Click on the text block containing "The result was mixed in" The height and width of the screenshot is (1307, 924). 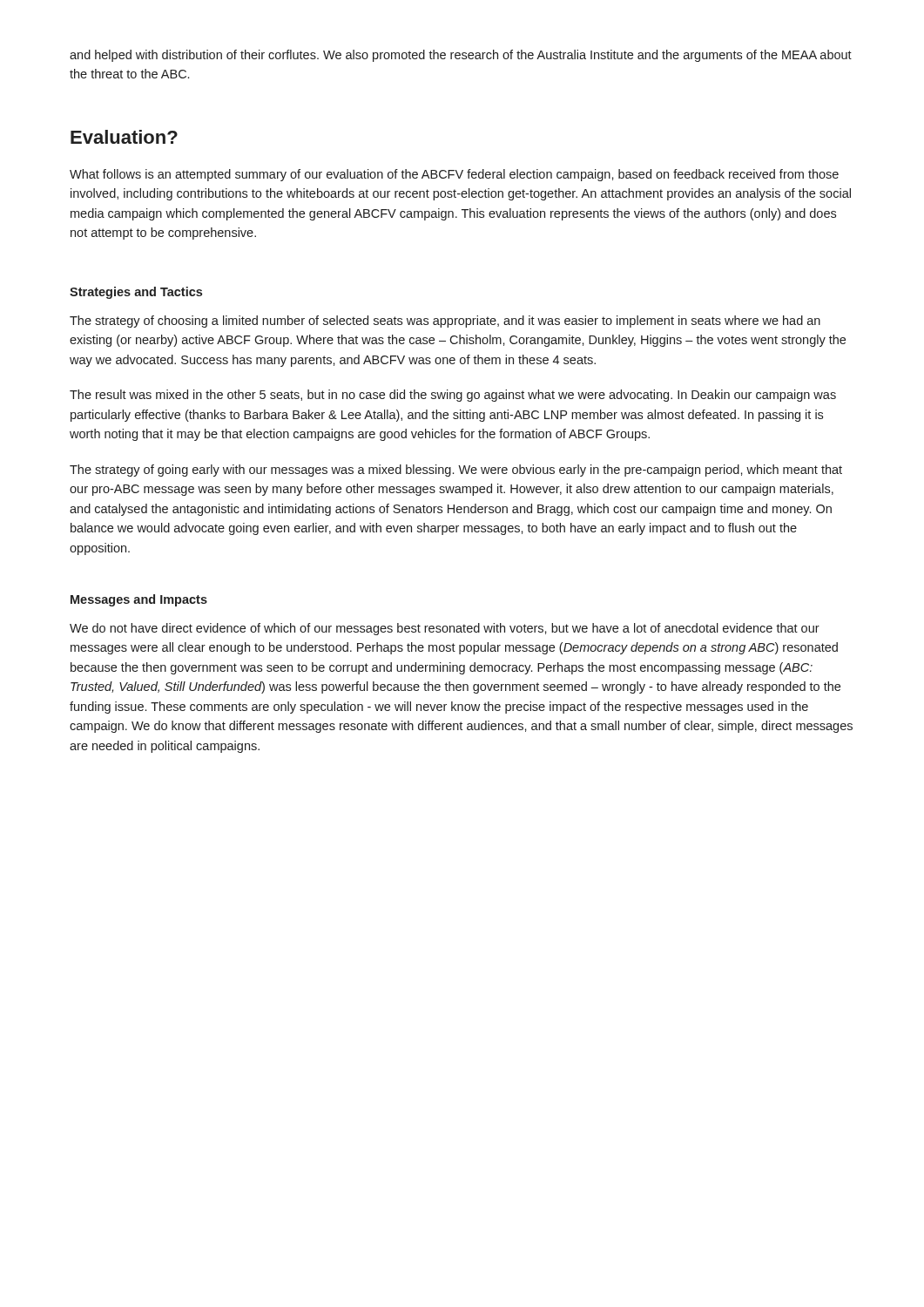pyautogui.click(x=453, y=414)
